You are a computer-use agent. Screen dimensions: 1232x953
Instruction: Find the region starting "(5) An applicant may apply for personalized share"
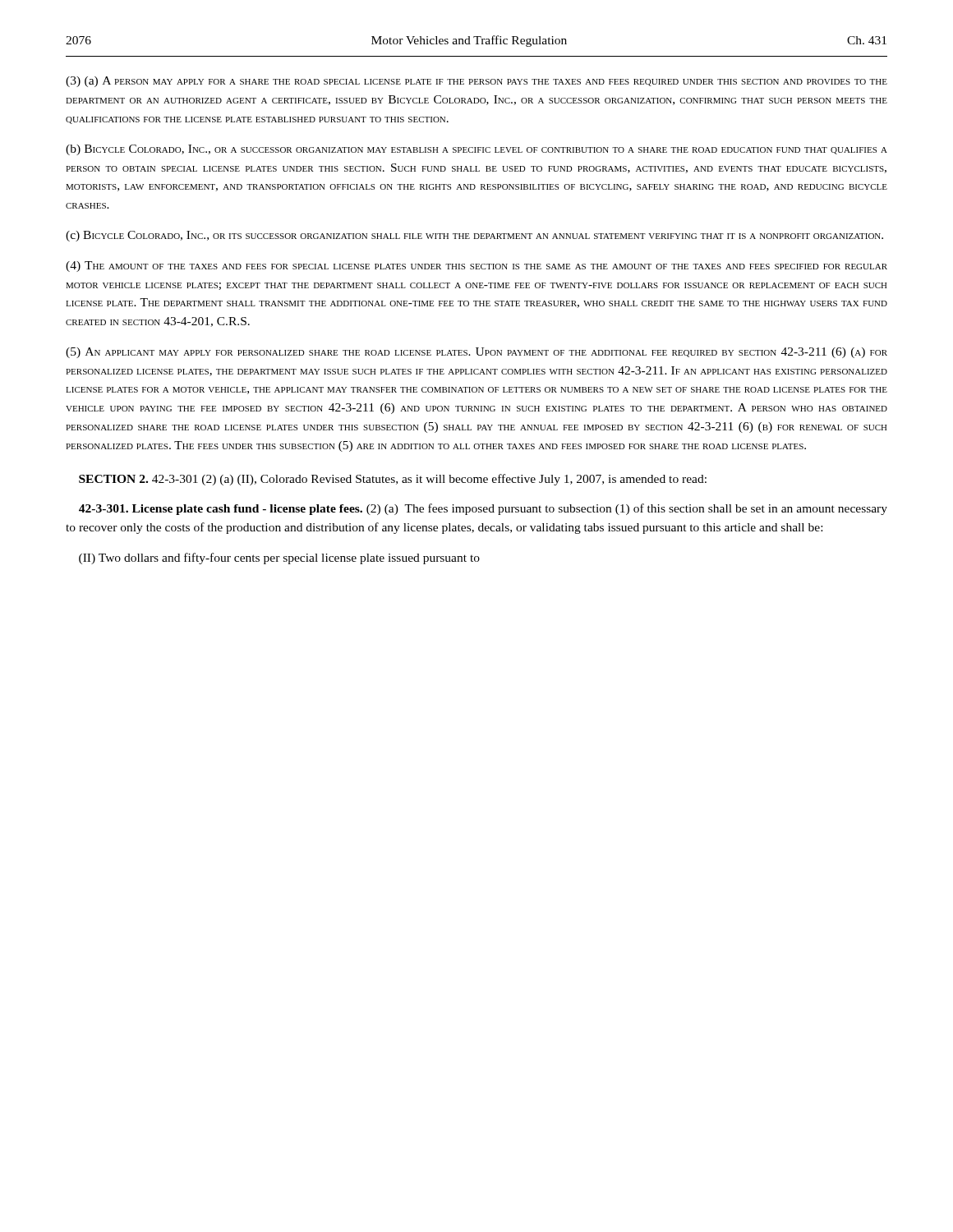(476, 398)
